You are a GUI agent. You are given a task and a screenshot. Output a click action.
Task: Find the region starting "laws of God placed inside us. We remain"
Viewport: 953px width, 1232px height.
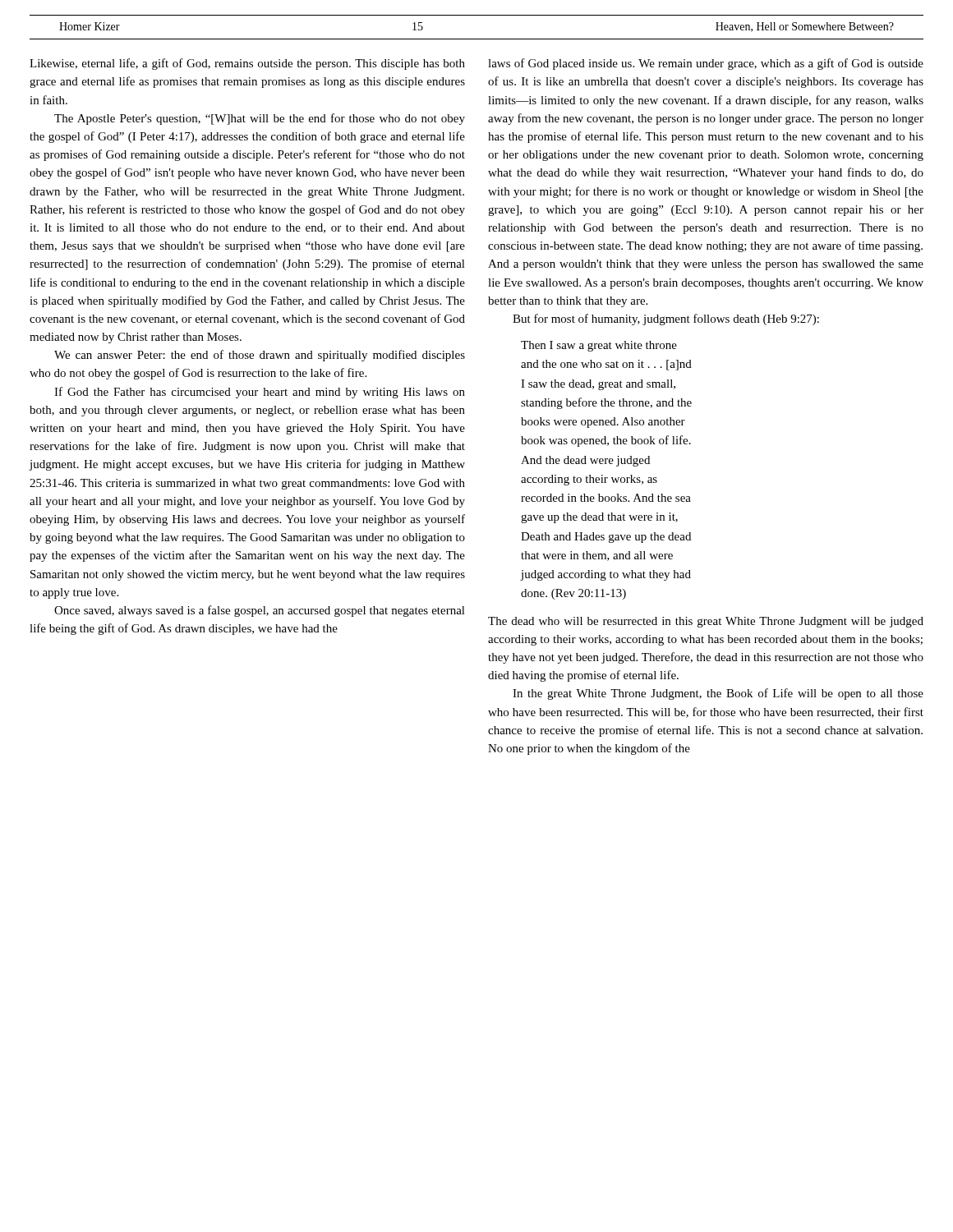point(706,64)
